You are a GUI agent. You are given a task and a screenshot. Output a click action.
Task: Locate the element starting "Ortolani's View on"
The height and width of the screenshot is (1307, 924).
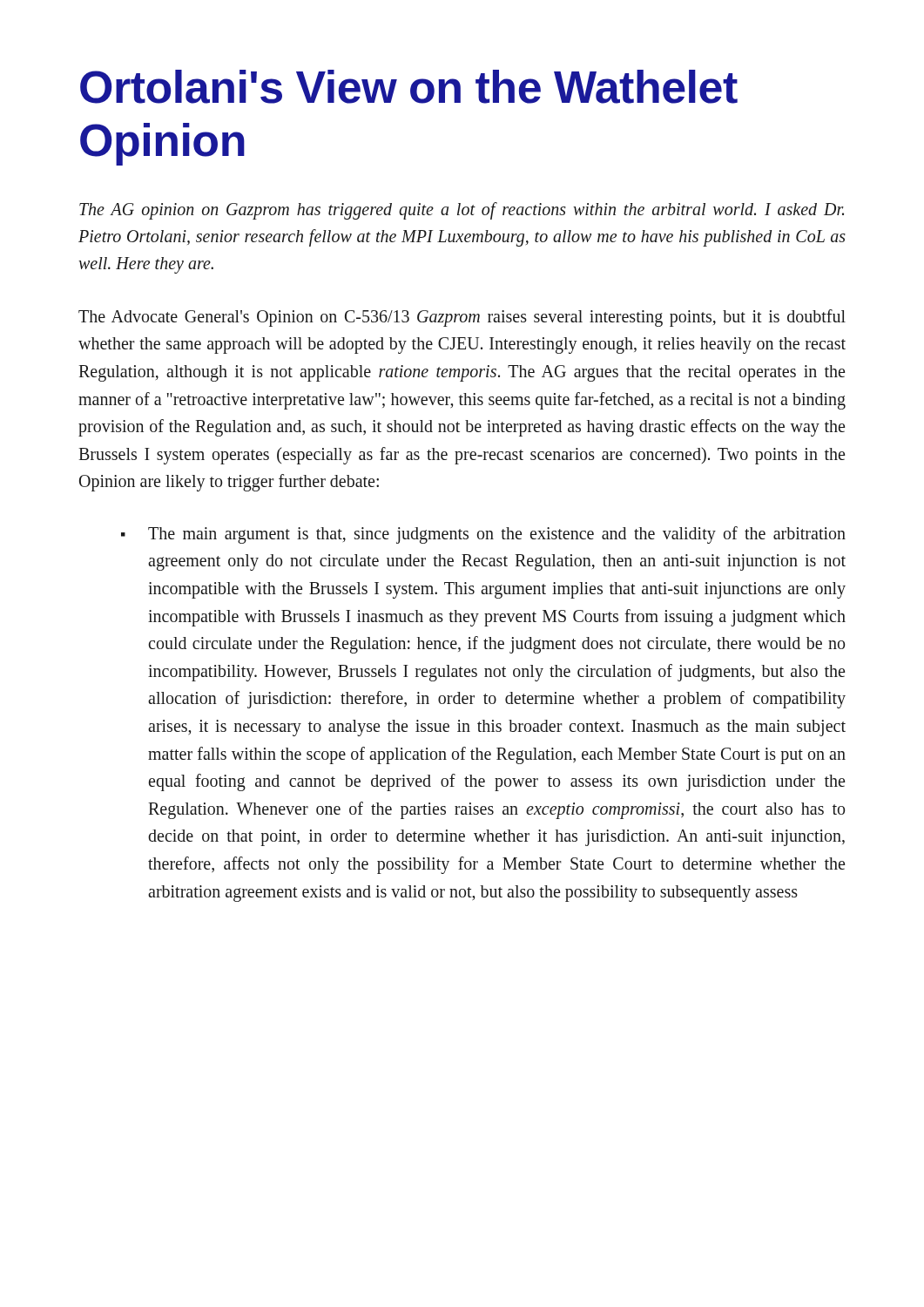(462, 114)
